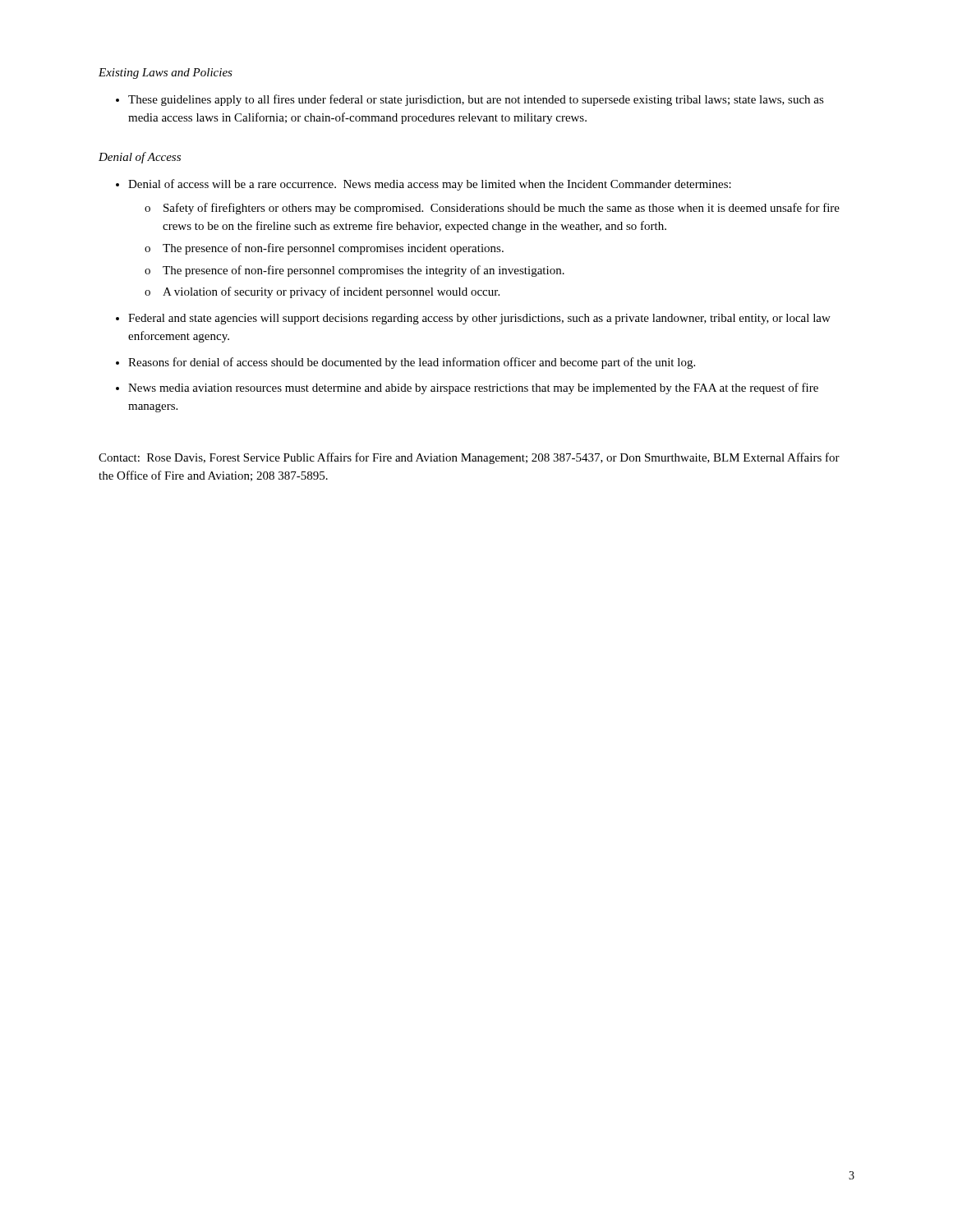This screenshot has height=1232, width=953.
Task: Navigate to the text block starting "Federal and state agencies will support decisions regarding"
Action: (x=491, y=327)
